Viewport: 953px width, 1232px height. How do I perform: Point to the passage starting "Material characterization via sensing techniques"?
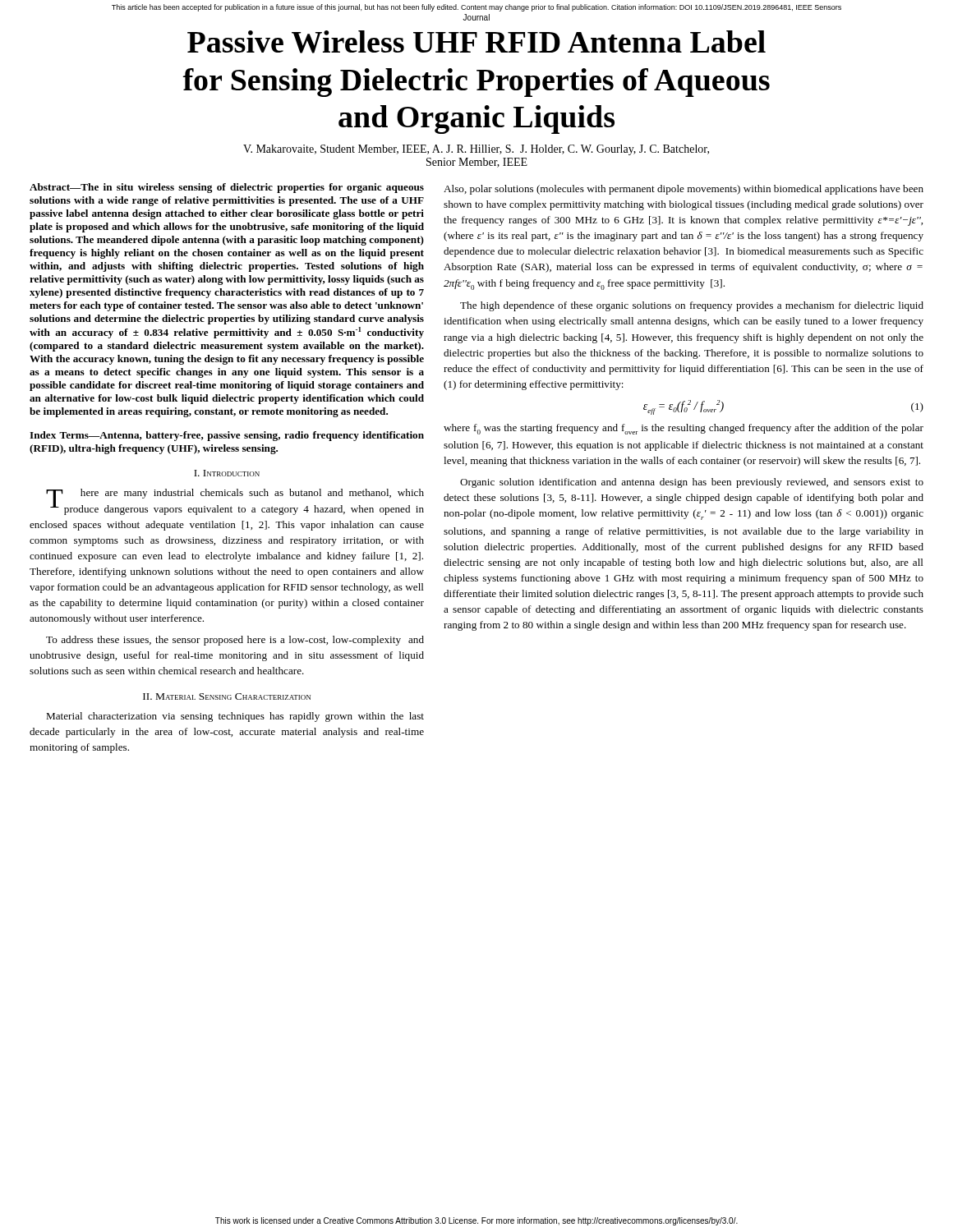click(227, 732)
